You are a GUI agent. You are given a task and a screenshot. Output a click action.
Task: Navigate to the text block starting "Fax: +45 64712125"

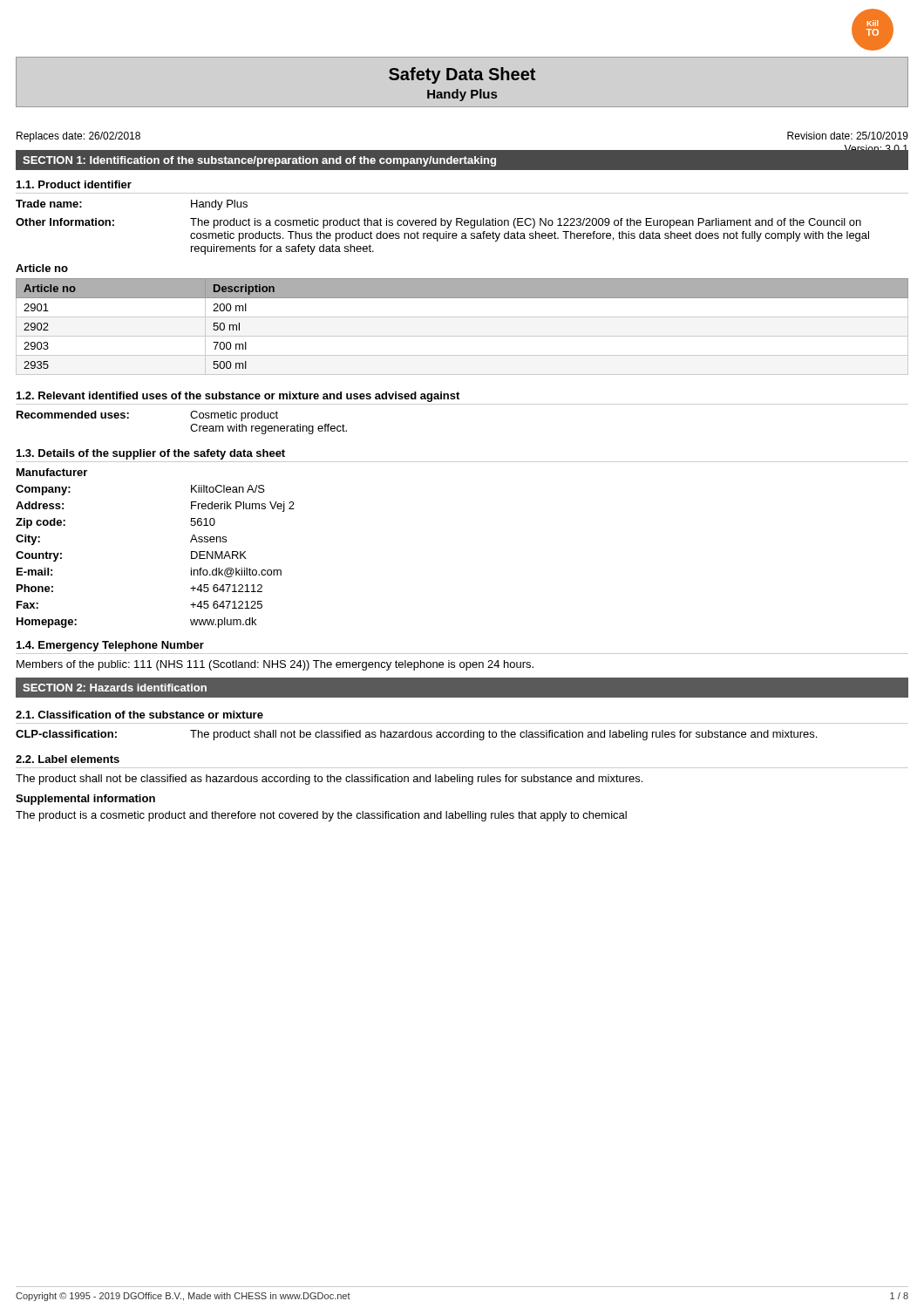26,604
